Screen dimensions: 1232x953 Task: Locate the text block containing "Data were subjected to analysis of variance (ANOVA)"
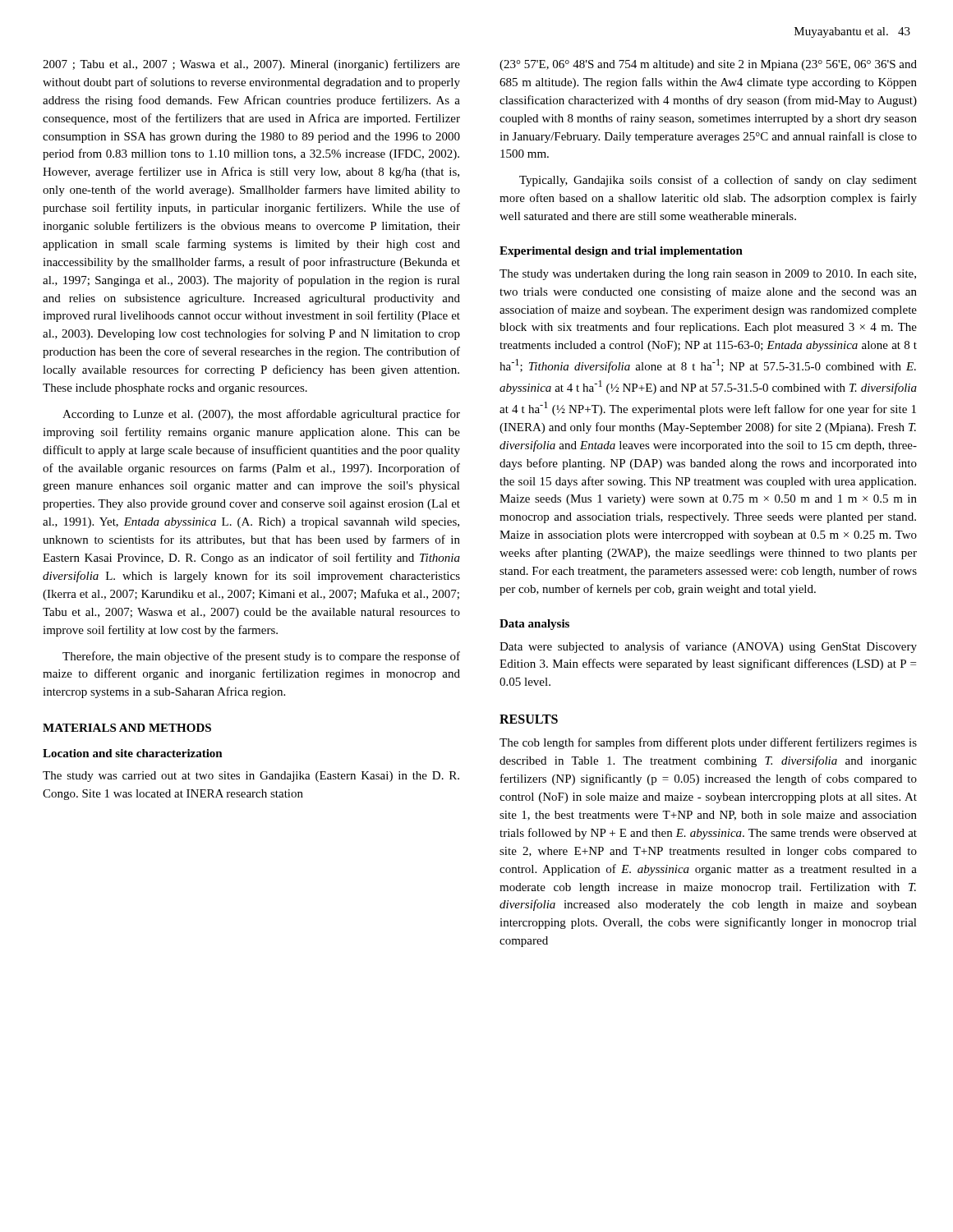pos(708,665)
